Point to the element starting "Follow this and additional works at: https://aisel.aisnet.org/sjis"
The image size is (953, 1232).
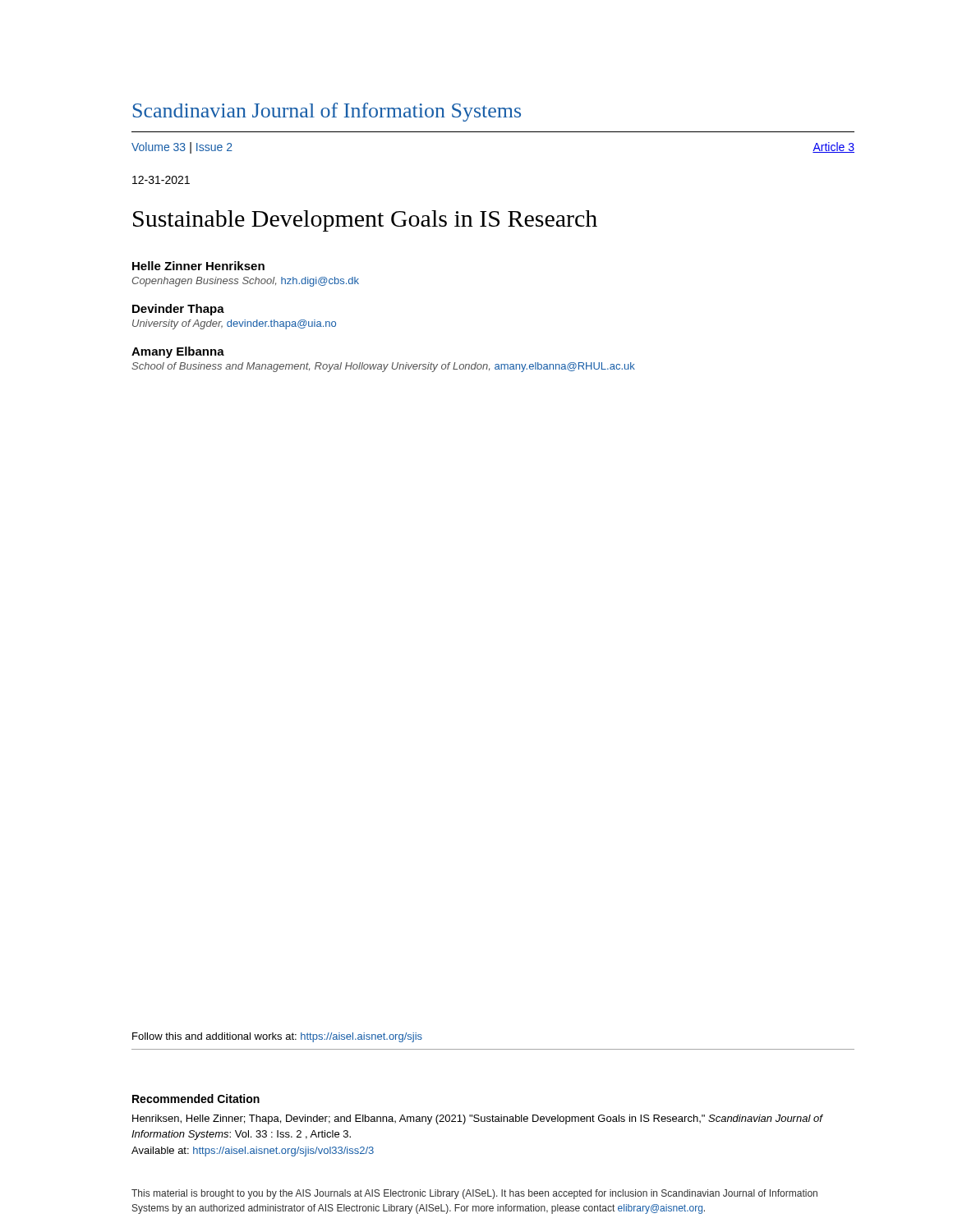pyautogui.click(x=493, y=1040)
